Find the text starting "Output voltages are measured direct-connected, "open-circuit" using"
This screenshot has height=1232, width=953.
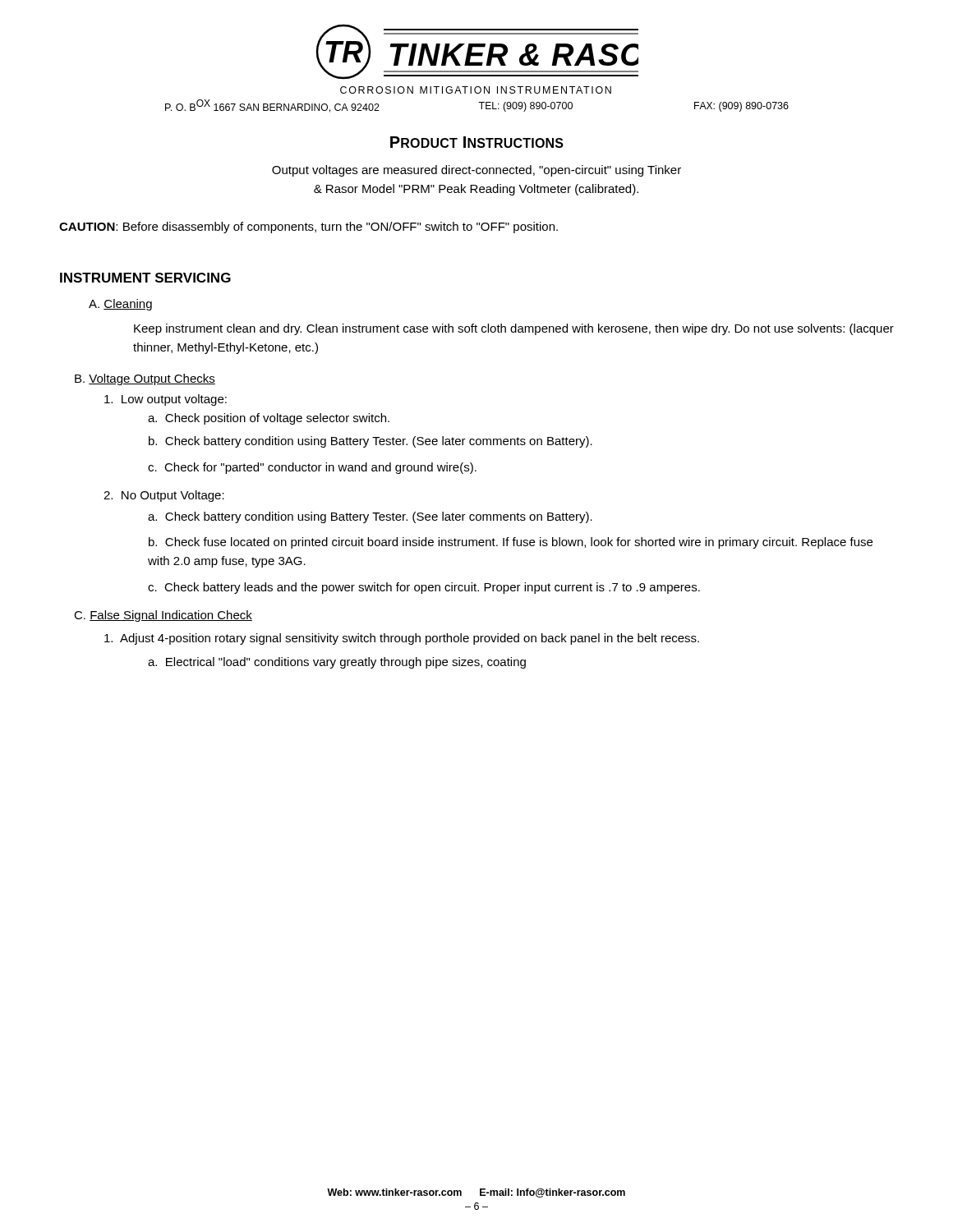tap(476, 179)
